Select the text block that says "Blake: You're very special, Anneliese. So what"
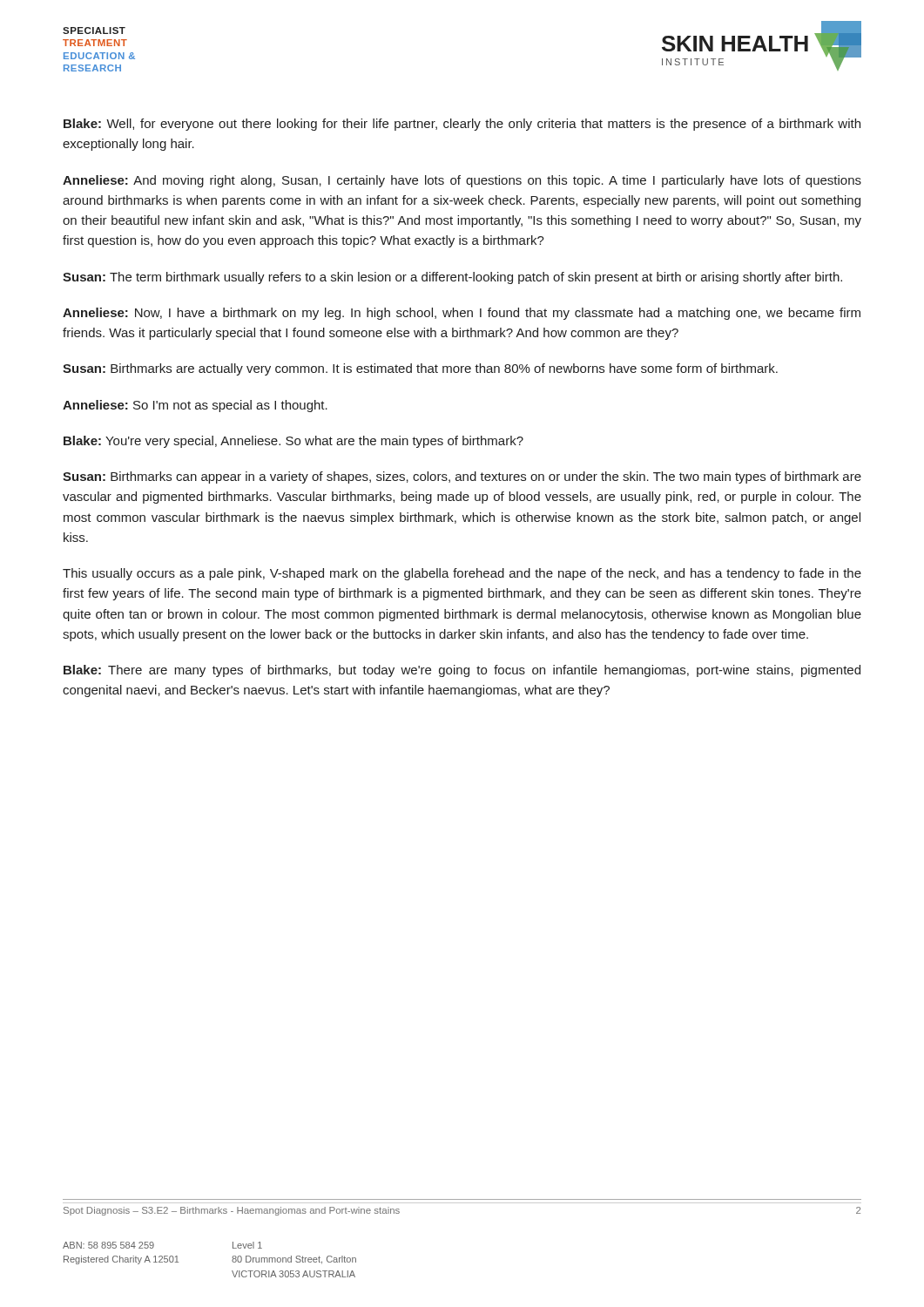 point(293,440)
